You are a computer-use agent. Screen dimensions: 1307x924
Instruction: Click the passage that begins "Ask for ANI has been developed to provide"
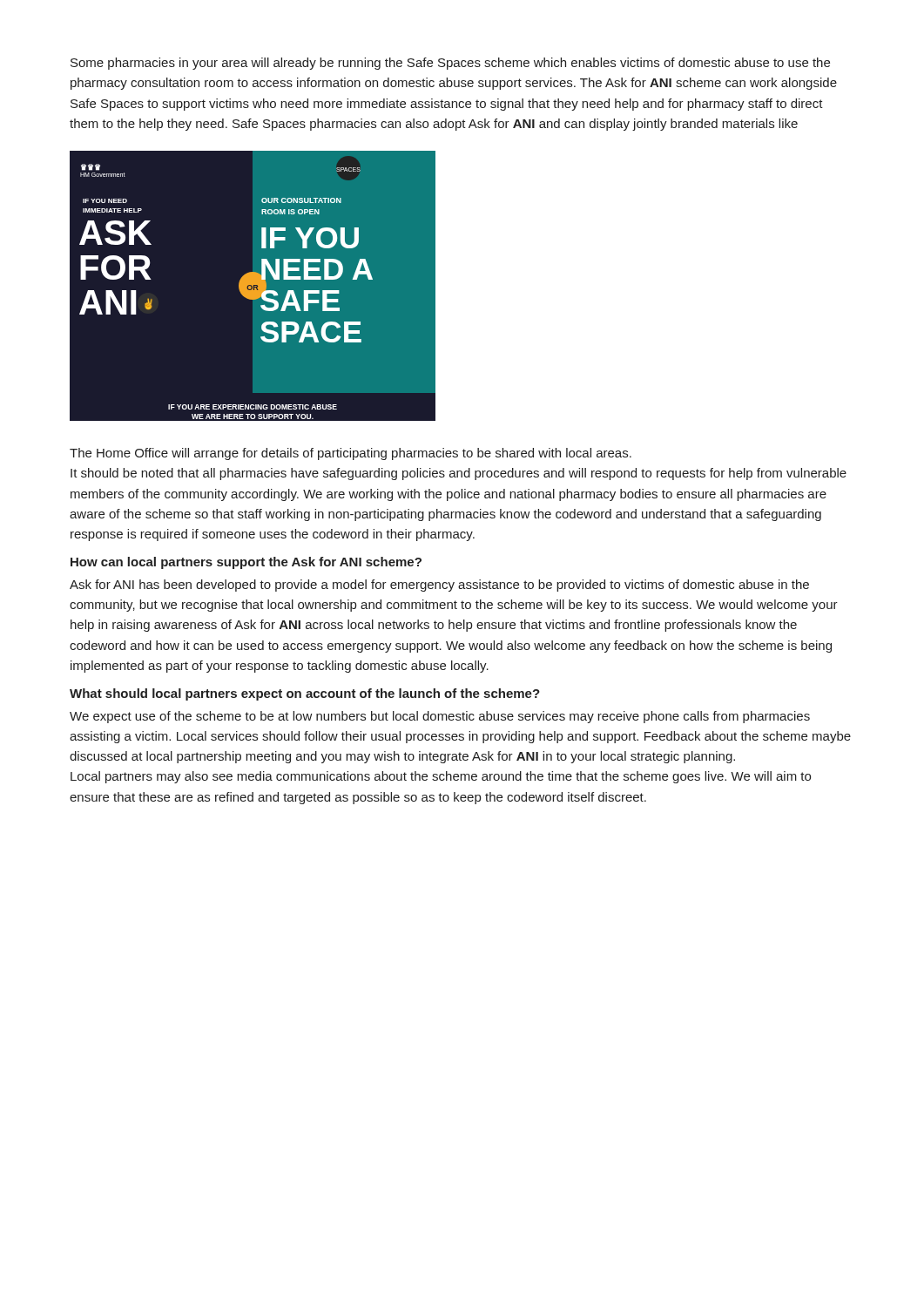(453, 625)
